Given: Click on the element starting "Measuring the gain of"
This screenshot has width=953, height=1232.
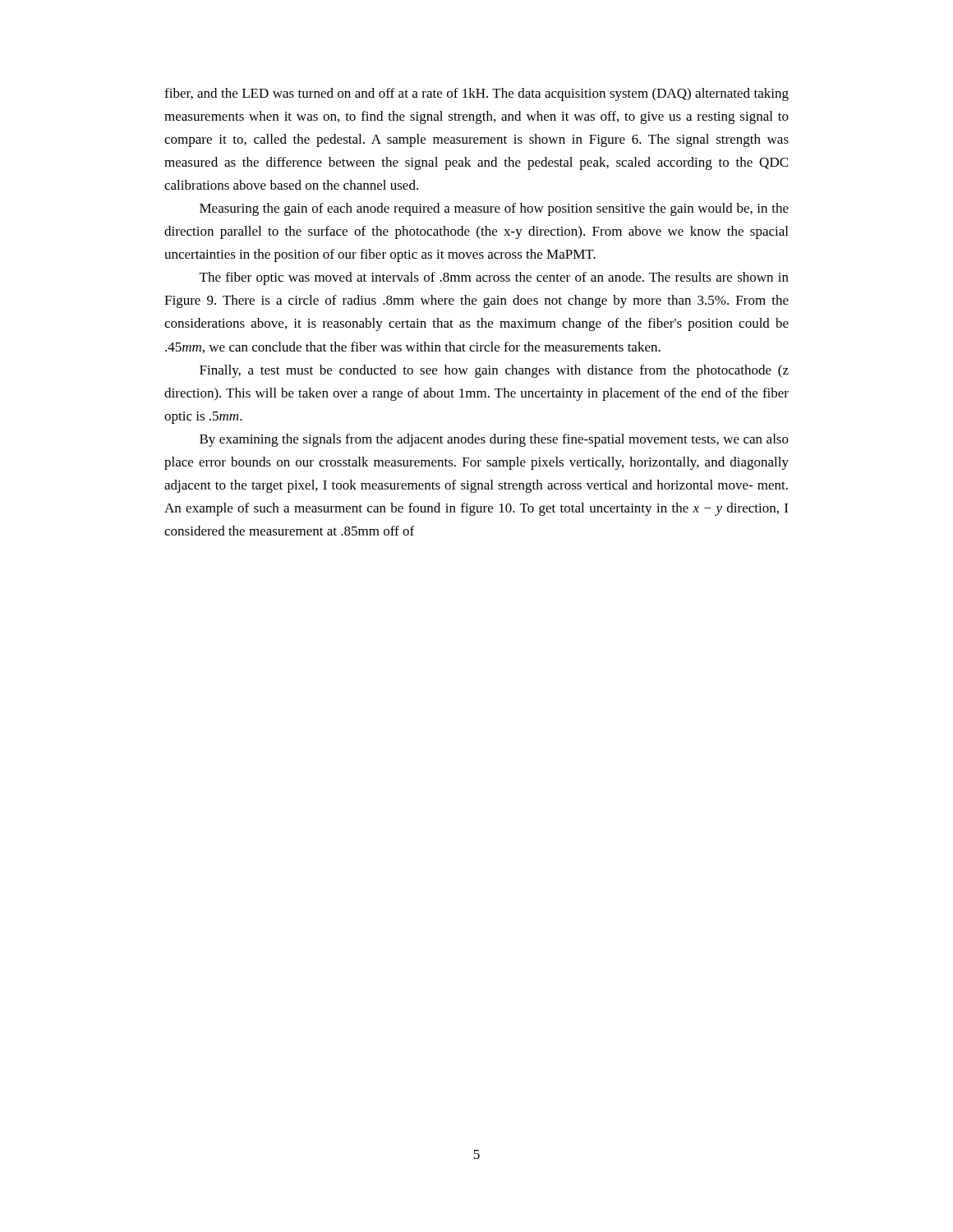Looking at the screenshot, I should 476,232.
